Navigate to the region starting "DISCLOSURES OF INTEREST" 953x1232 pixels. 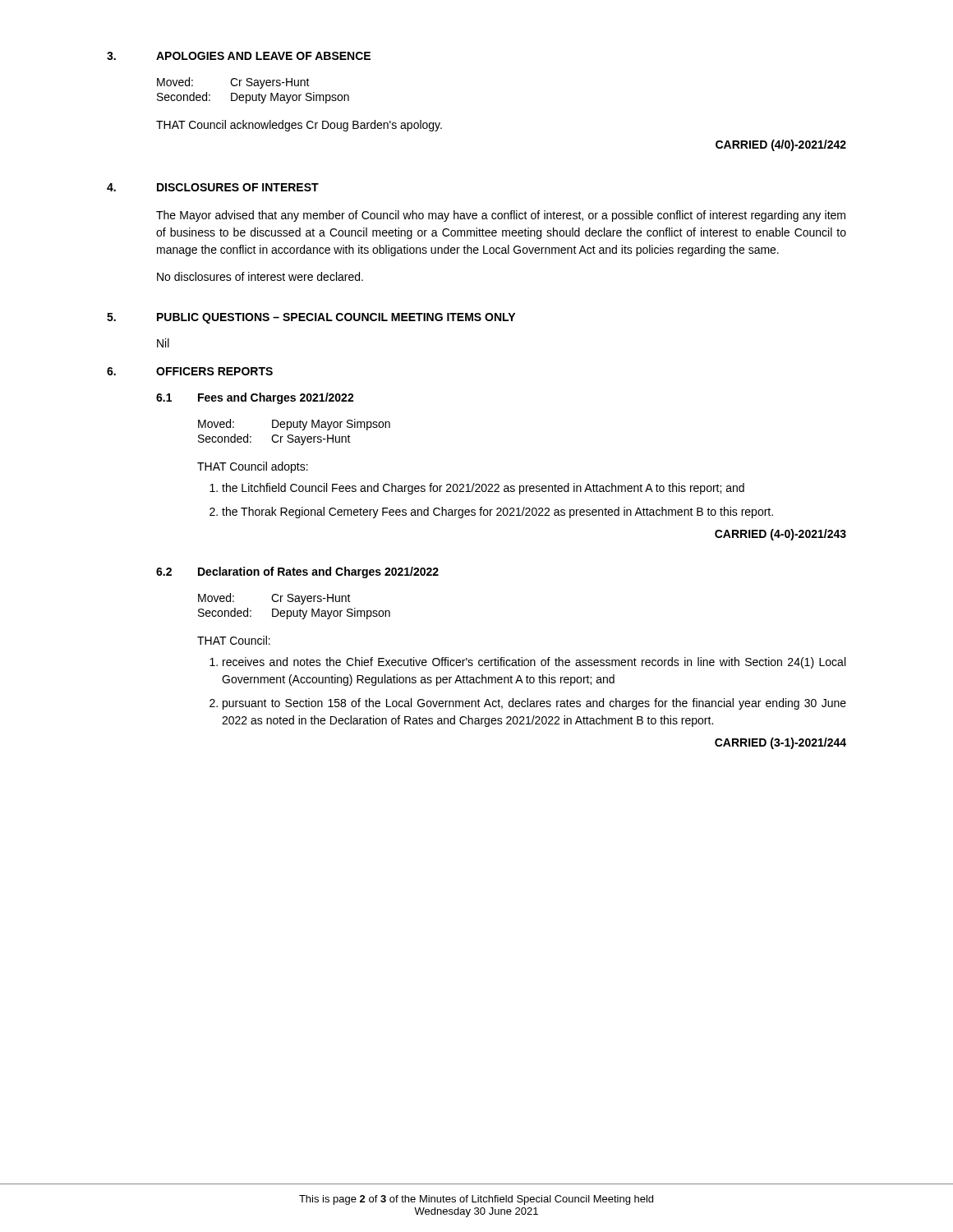pos(237,187)
